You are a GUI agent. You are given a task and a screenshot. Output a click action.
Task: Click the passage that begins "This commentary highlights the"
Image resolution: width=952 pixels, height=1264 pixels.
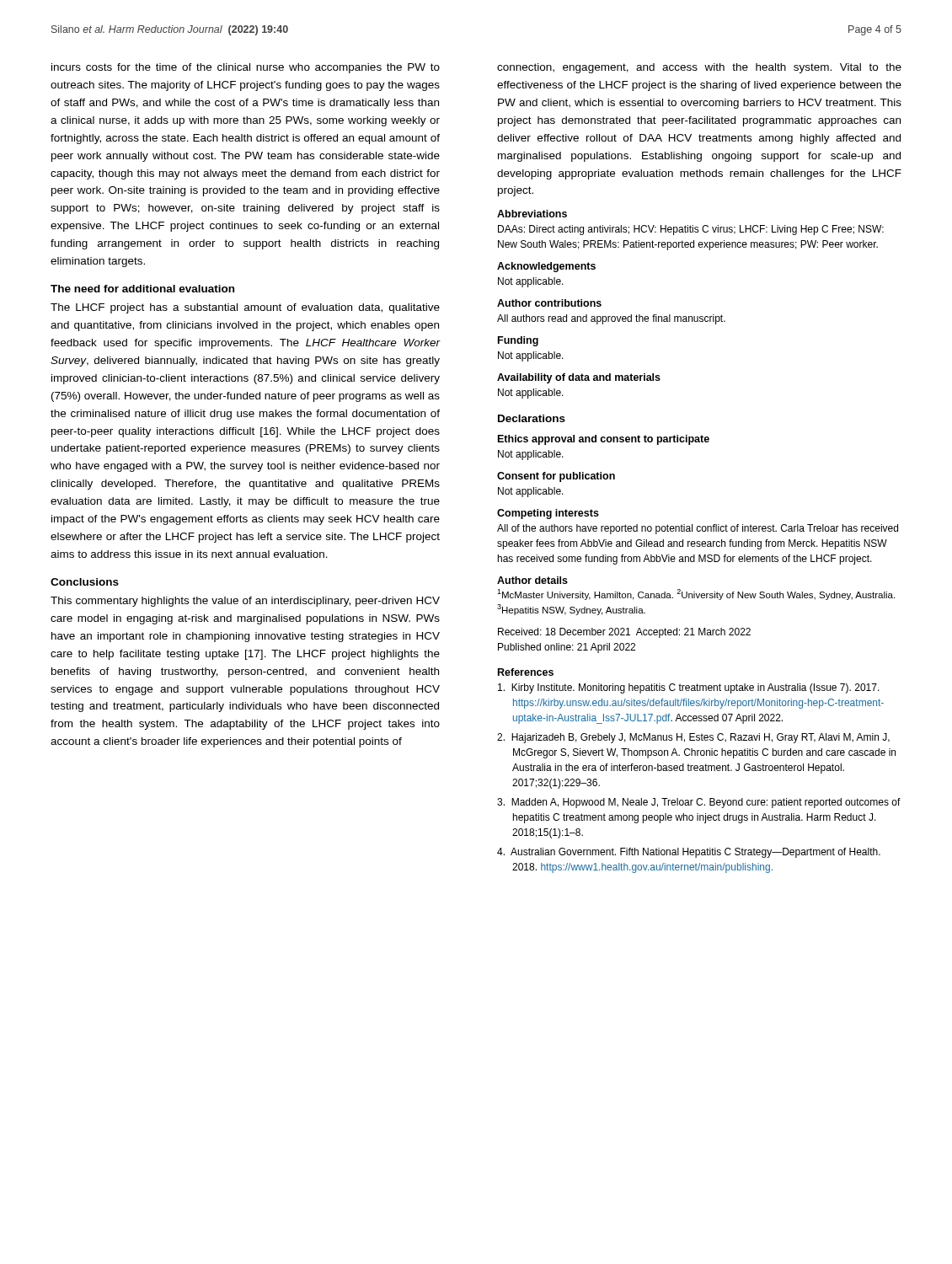(245, 672)
